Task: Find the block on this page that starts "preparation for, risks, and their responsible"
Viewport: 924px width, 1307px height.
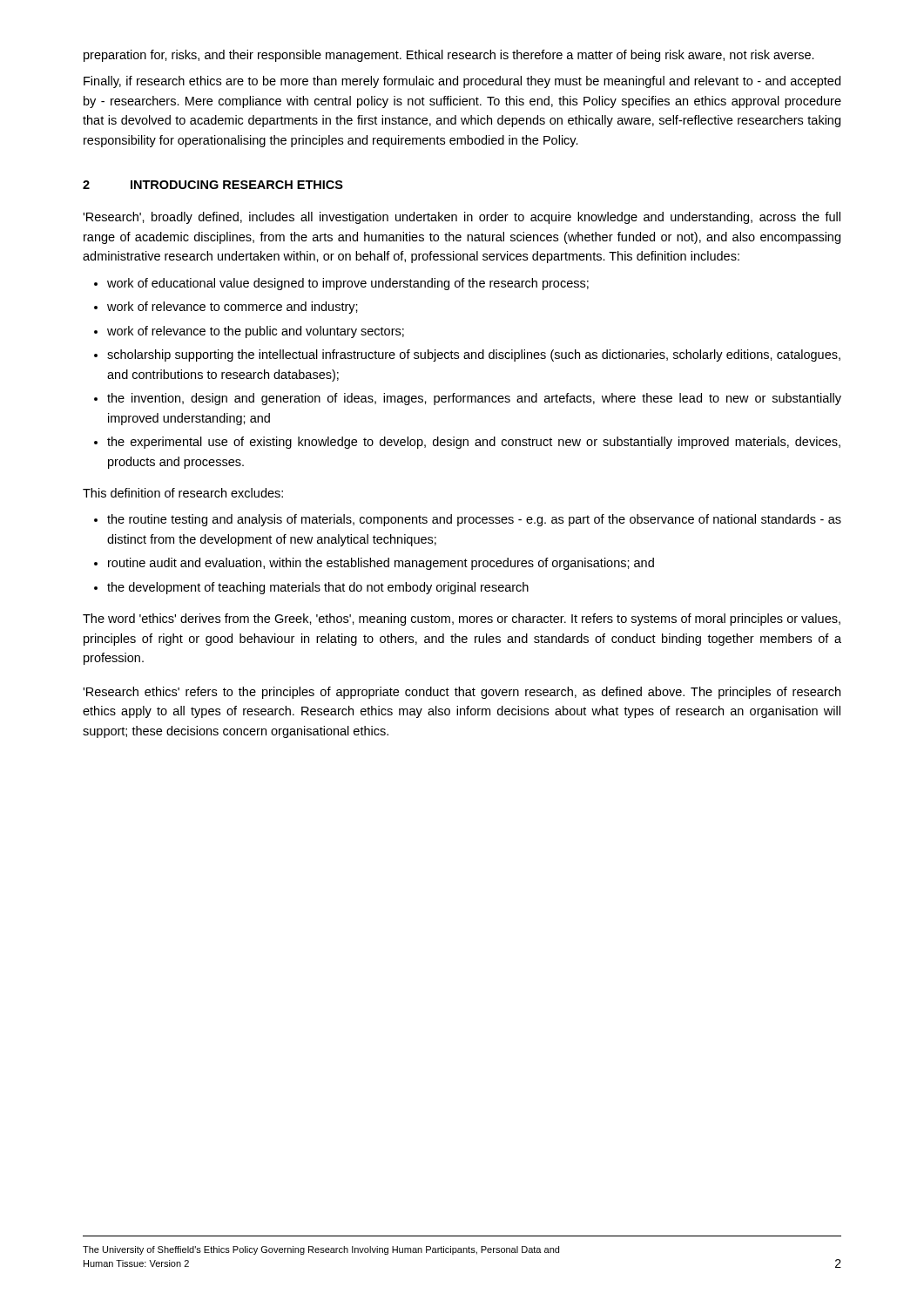Action: tap(449, 55)
